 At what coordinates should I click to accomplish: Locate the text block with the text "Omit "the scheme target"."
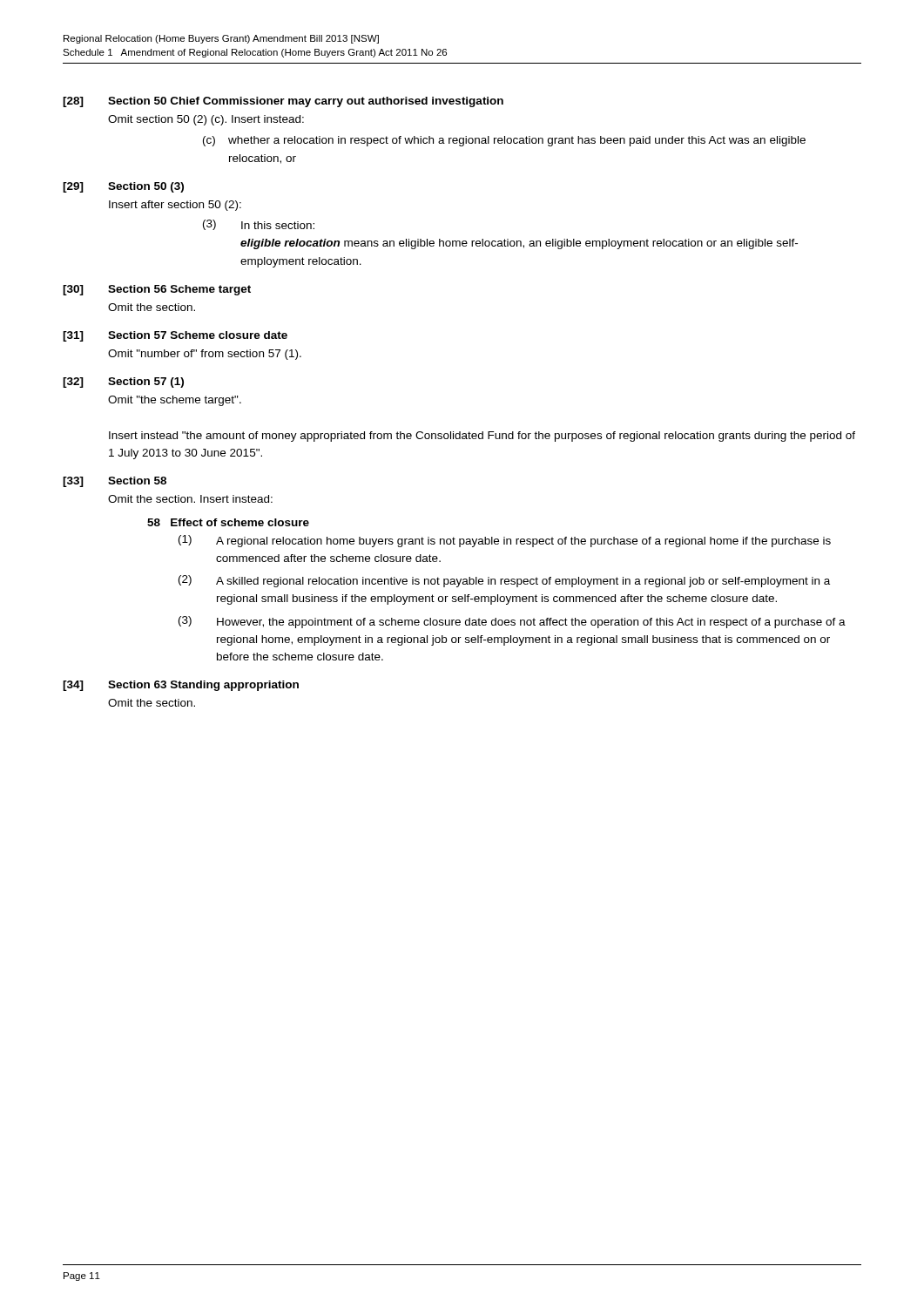click(x=482, y=426)
